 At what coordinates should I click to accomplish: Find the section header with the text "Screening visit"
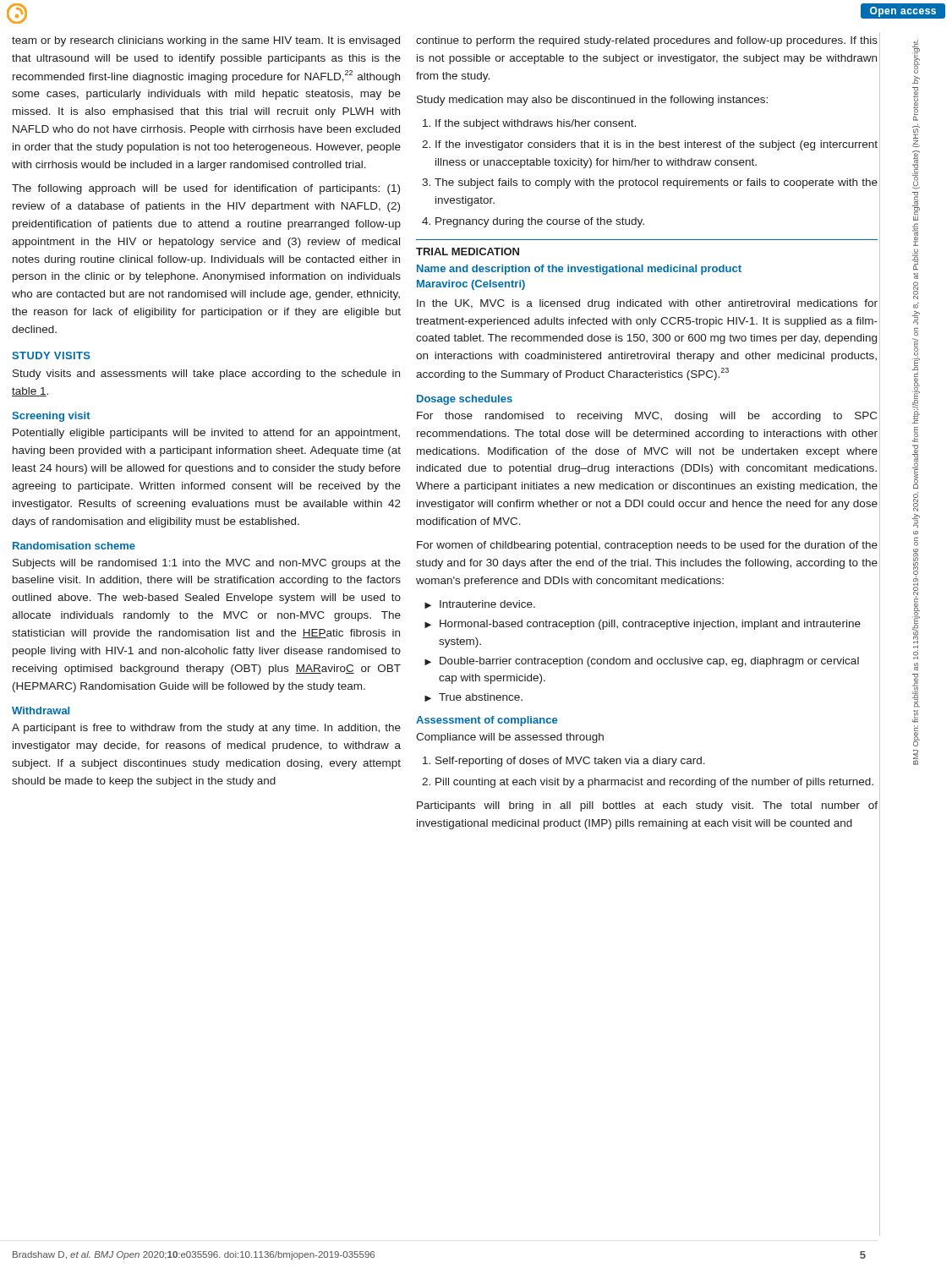coord(51,416)
